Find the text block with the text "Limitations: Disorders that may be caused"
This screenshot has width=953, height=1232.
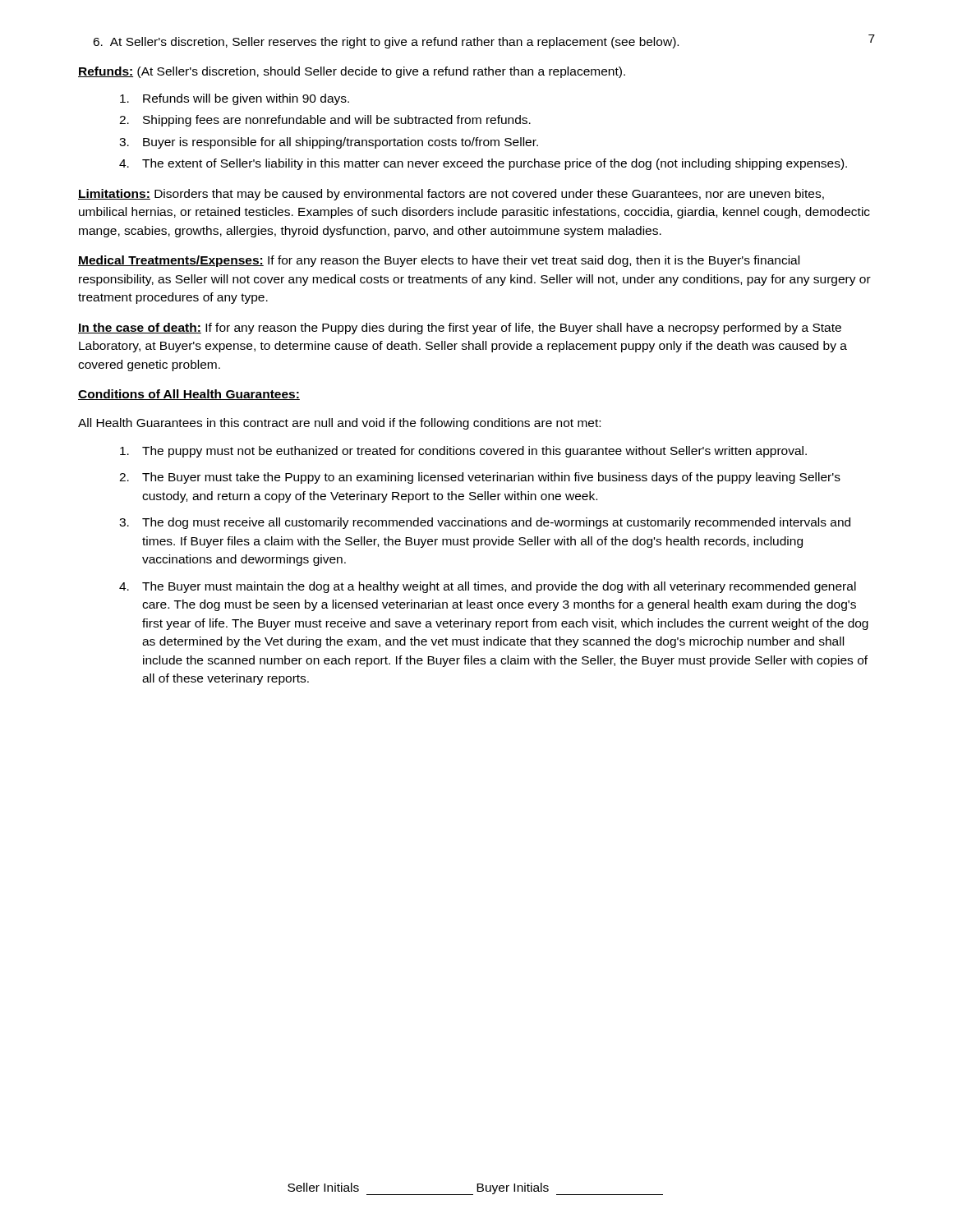click(474, 212)
